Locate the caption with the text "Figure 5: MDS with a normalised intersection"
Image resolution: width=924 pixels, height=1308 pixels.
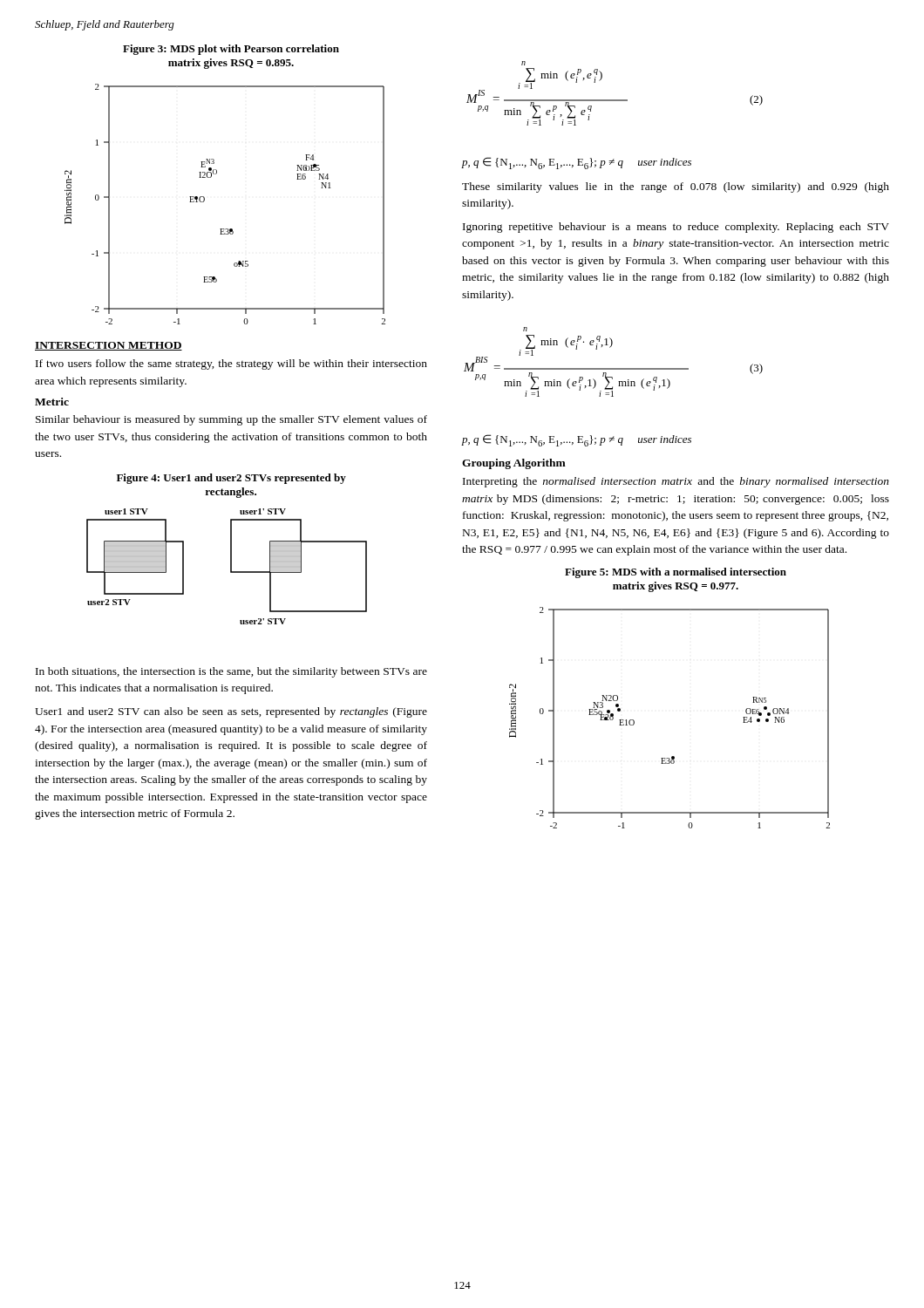(x=676, y=579)
